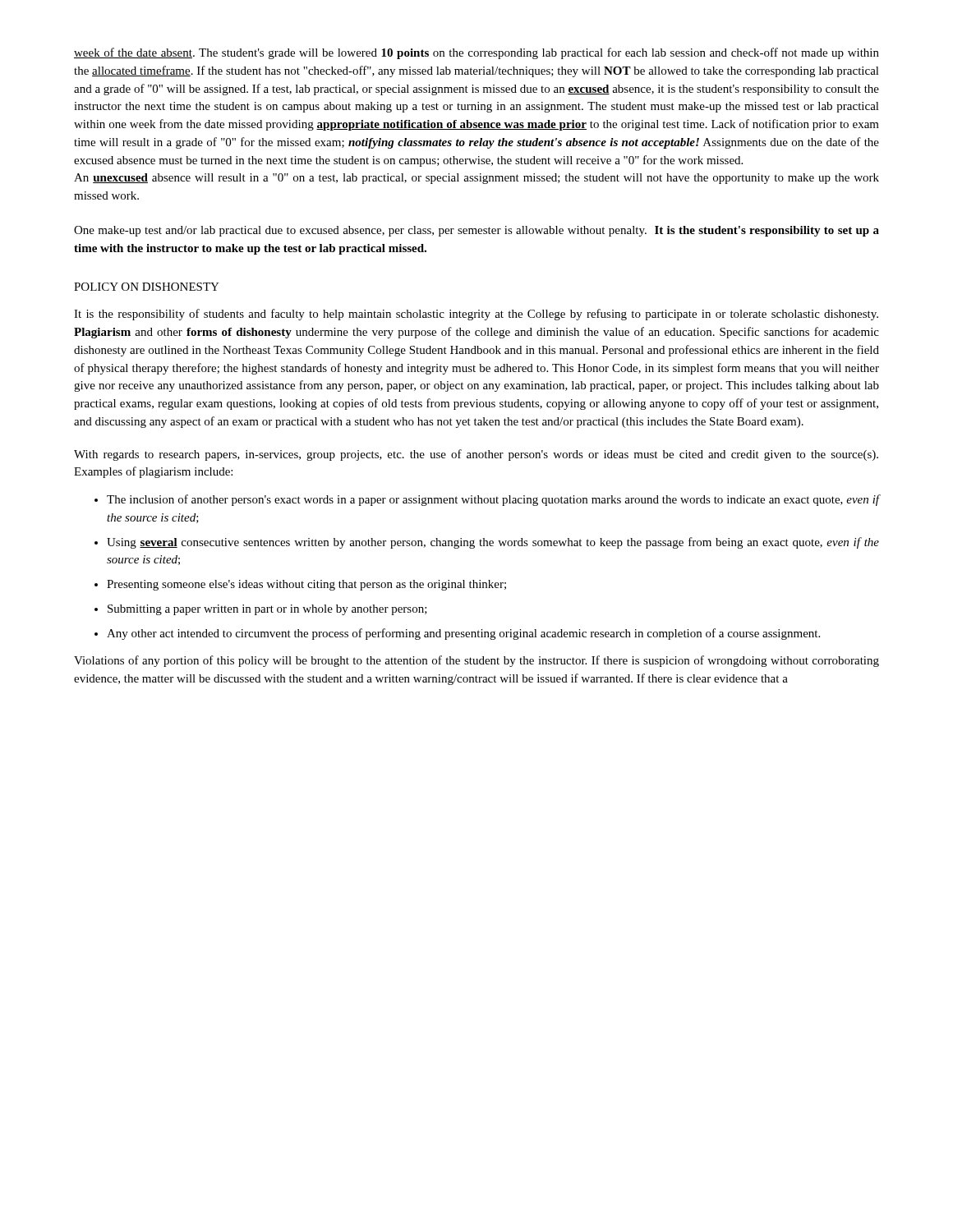Find the text block that reads "week of the date absent. The"
This screenshot has height=1232, width=953.
pos(476,125)
